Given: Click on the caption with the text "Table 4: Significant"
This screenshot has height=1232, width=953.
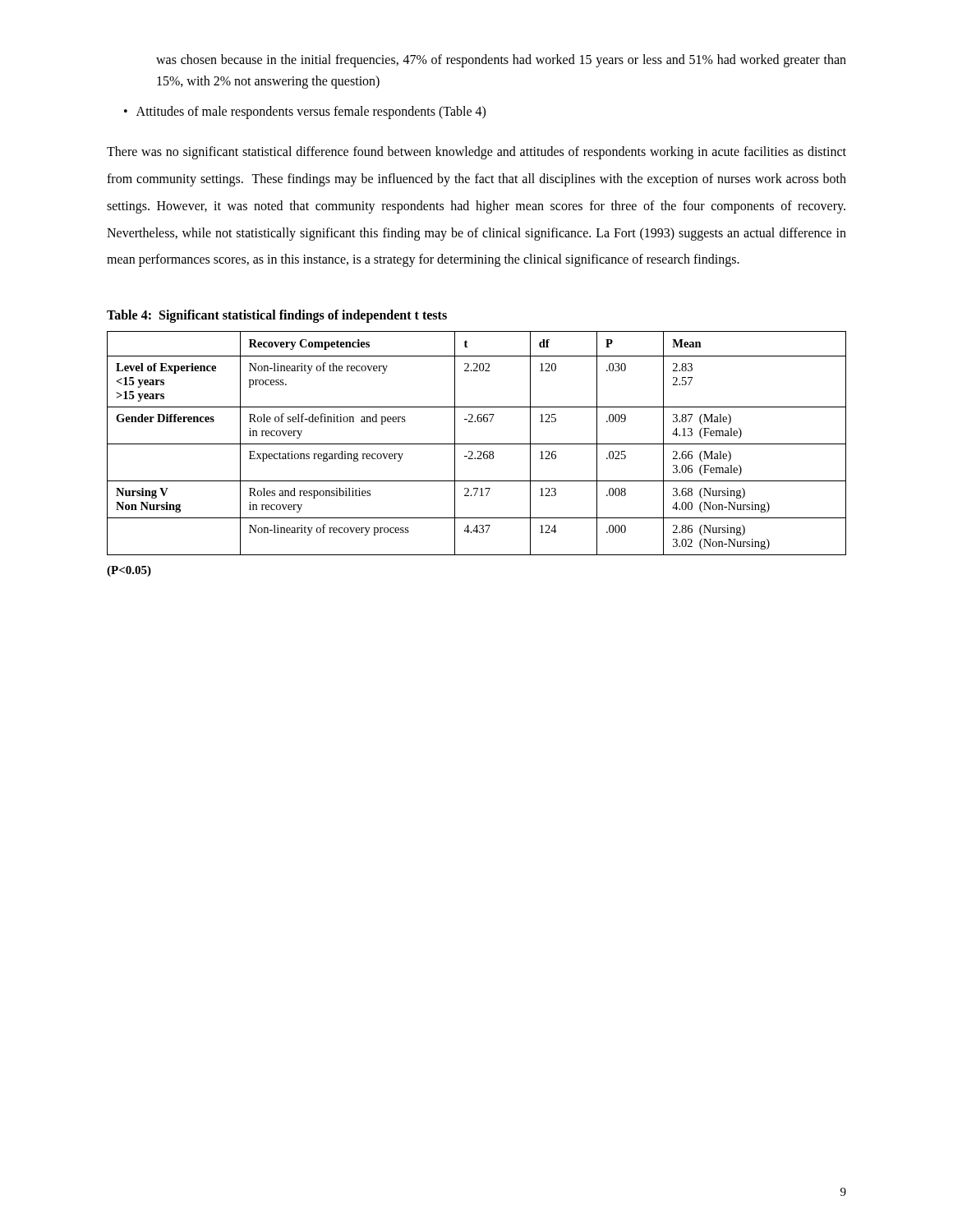Looking at the screenshot, I should click(277, 315).
